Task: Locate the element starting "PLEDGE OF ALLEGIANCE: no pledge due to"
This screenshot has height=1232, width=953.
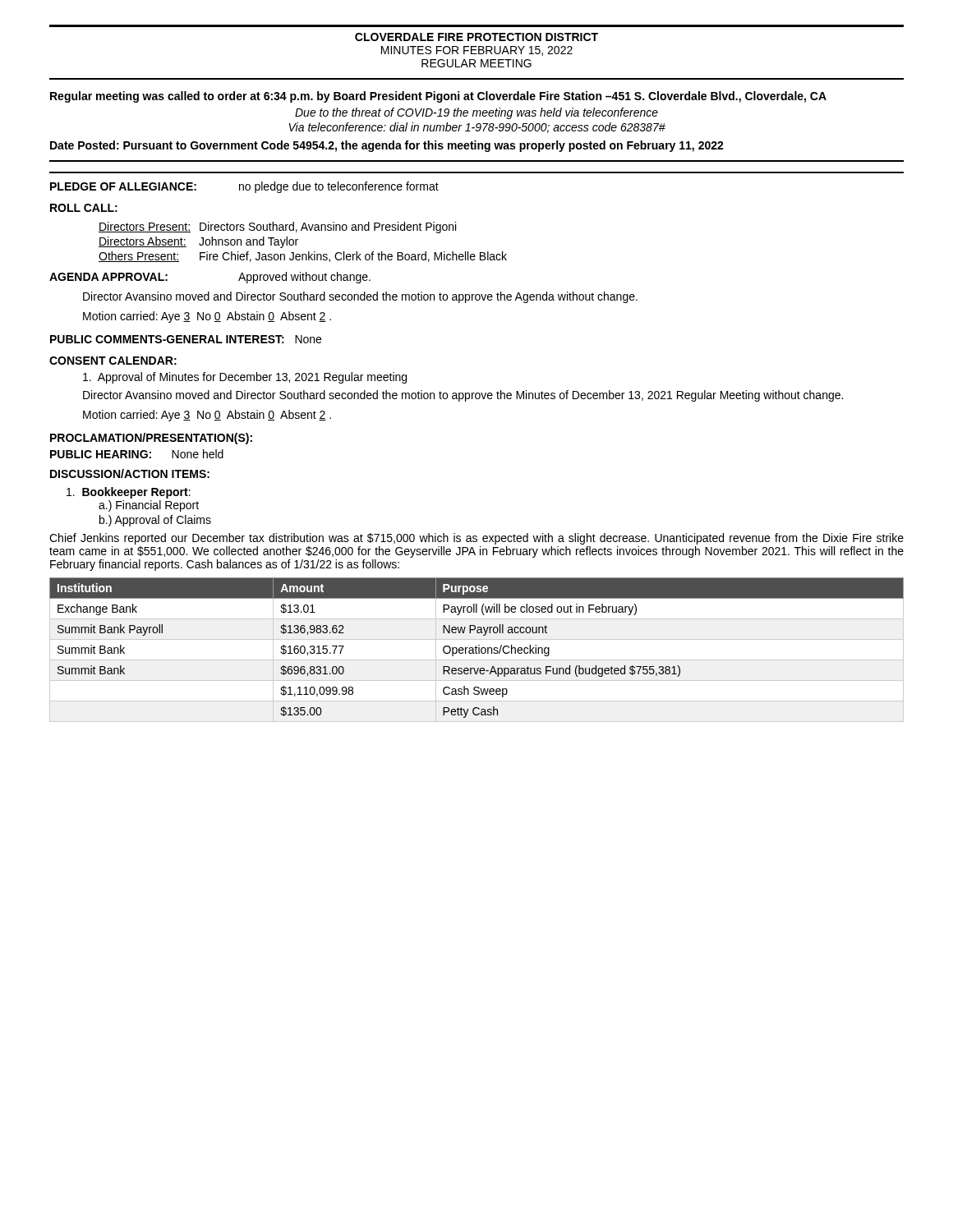Action: coord(244,186)
